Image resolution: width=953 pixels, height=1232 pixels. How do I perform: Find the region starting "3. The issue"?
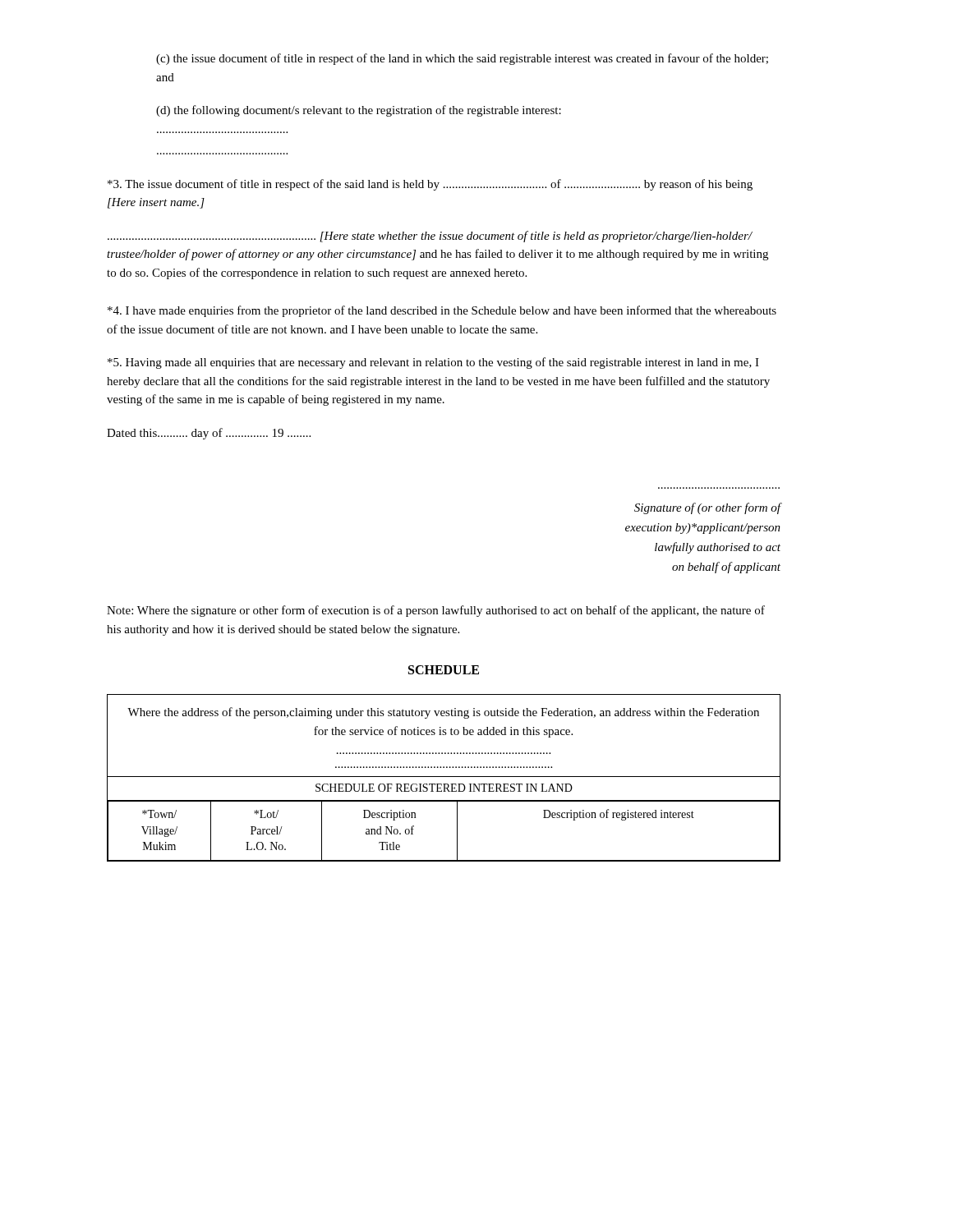pos(430,193)
